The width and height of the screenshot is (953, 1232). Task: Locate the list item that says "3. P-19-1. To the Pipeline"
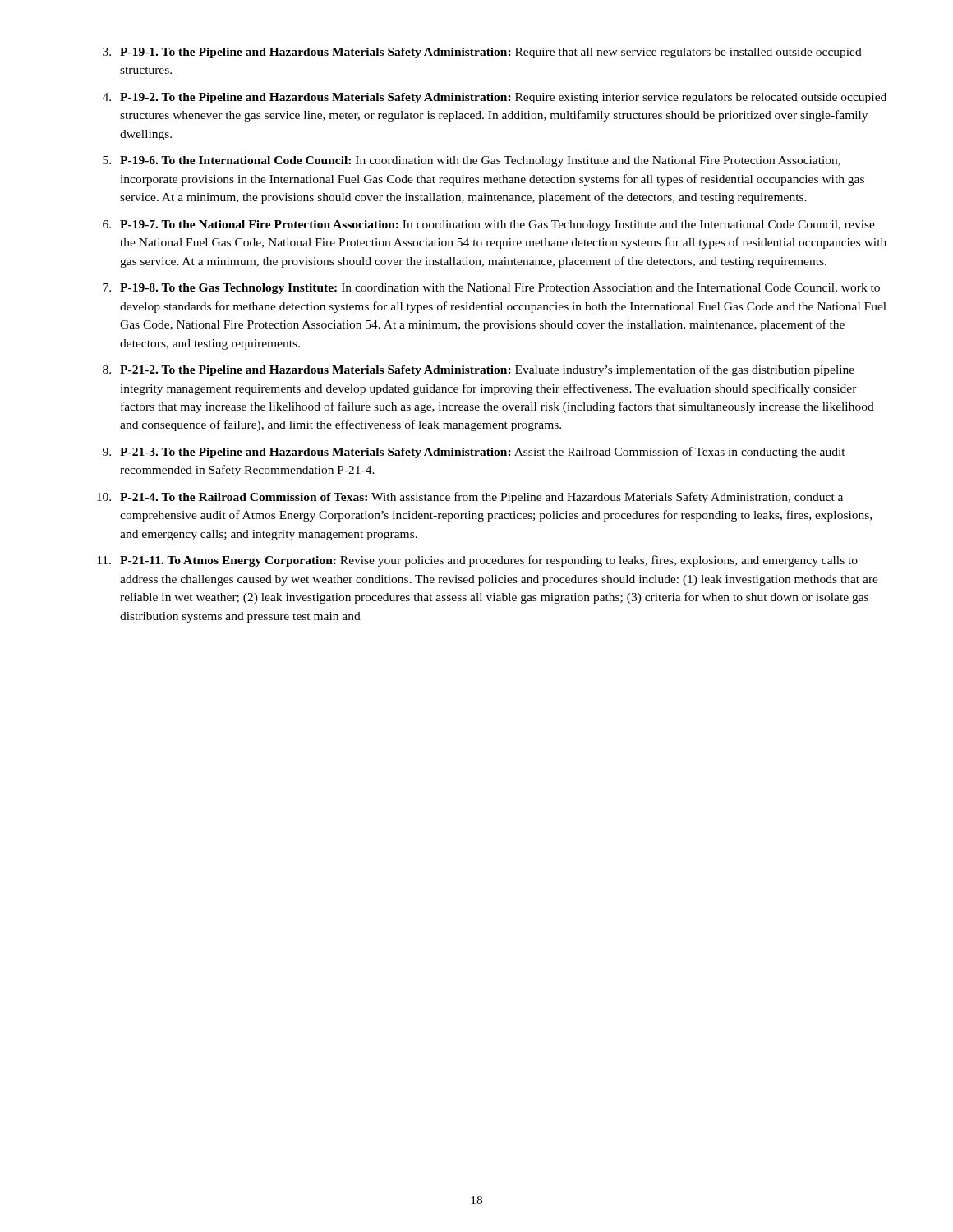tap(485, 61)
